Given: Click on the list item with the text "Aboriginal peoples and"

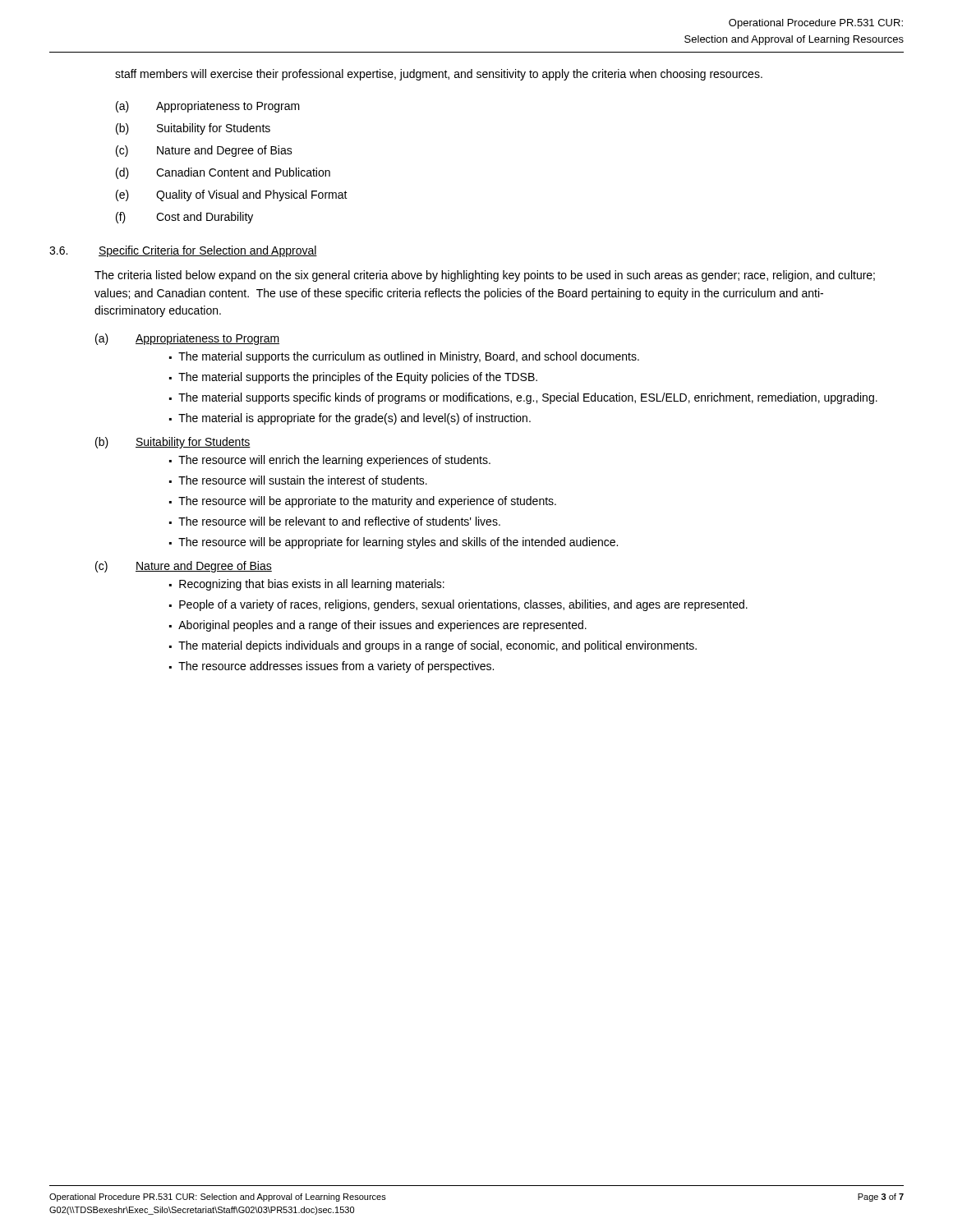Looking at the screenshot, I should tap(541, 625).
